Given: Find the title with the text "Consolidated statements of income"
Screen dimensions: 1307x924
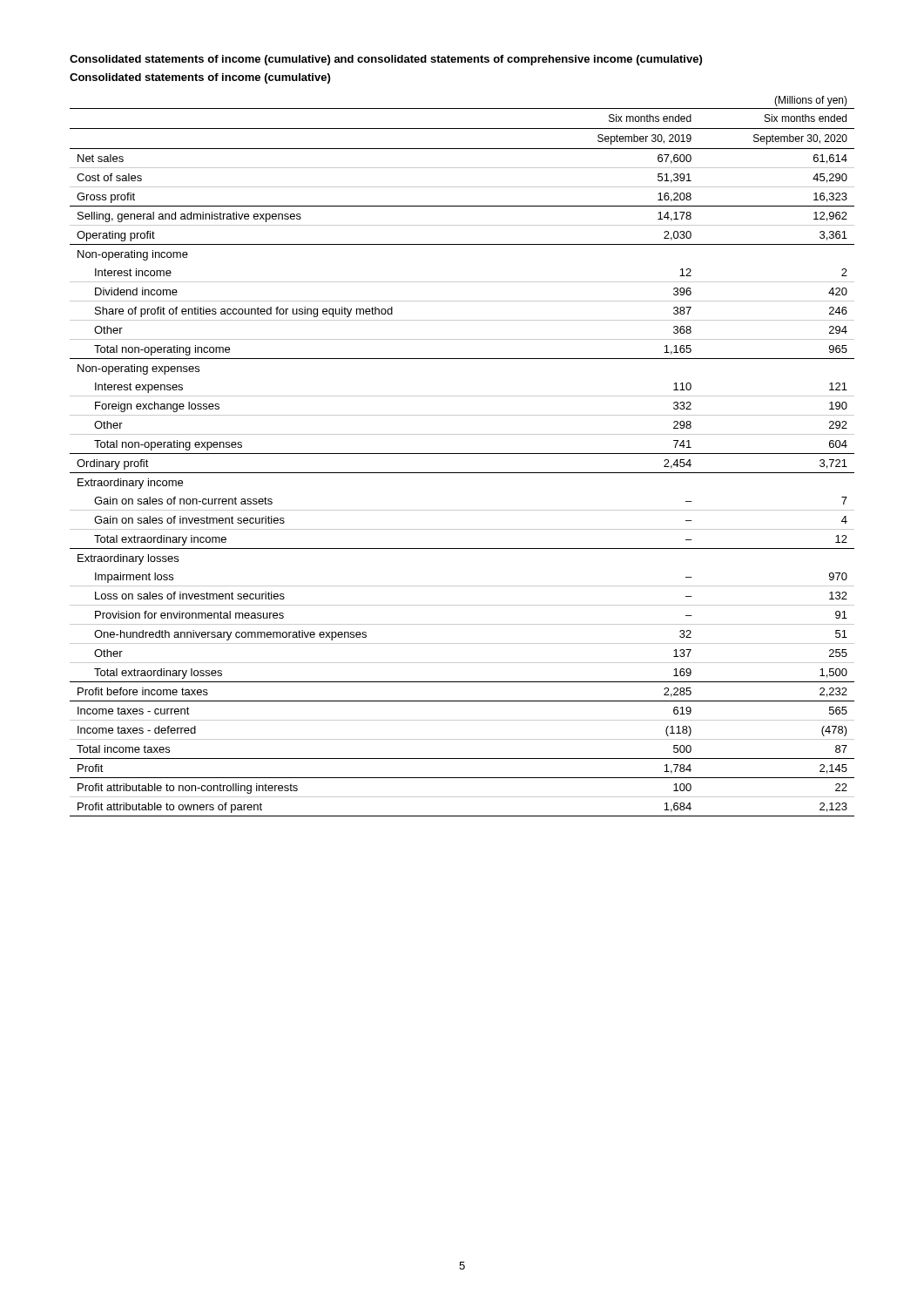Looking at the screenshot, I should pyautogui.click(x=386, y=59).
